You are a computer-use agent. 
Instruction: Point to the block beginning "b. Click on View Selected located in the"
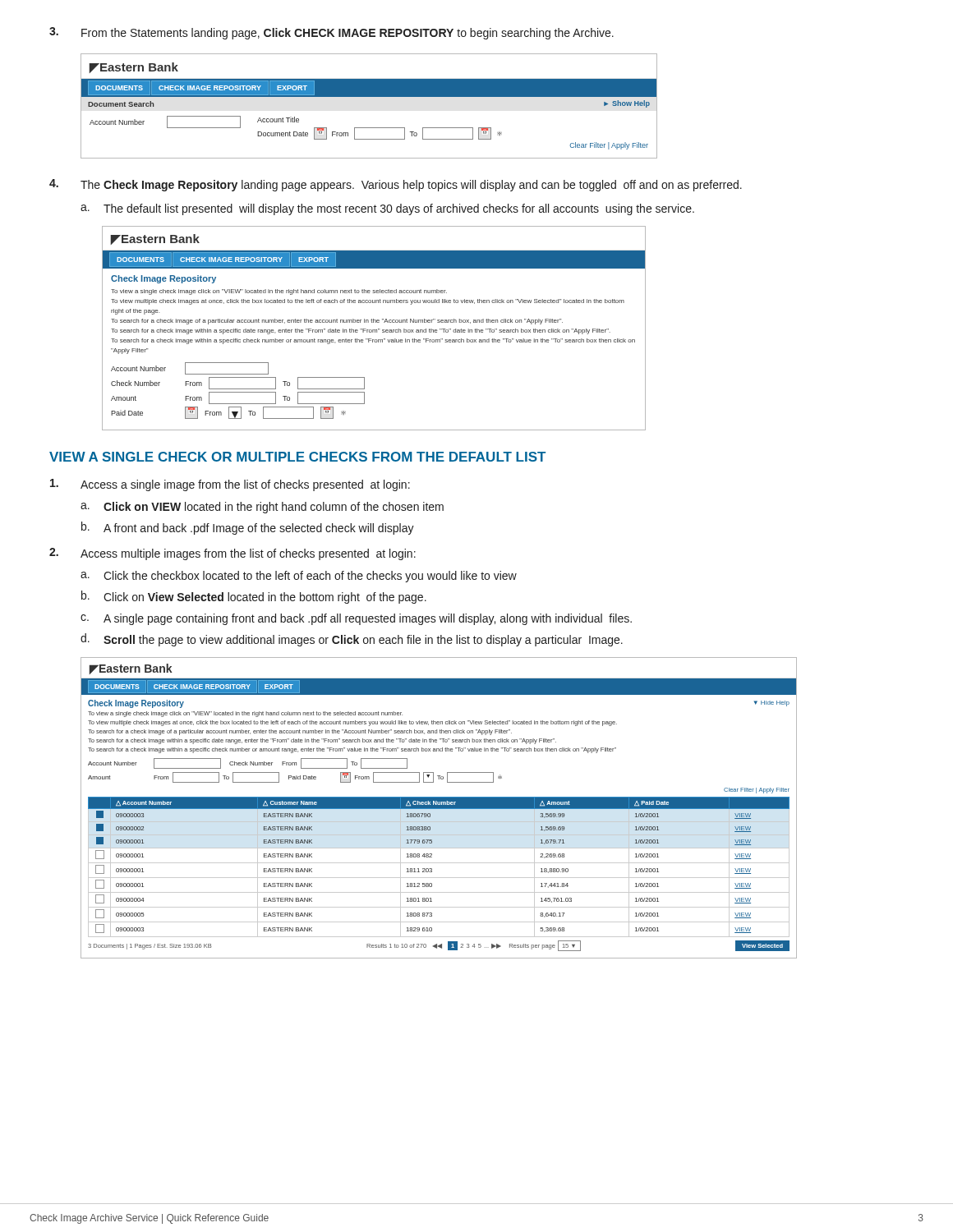(254, 597)
